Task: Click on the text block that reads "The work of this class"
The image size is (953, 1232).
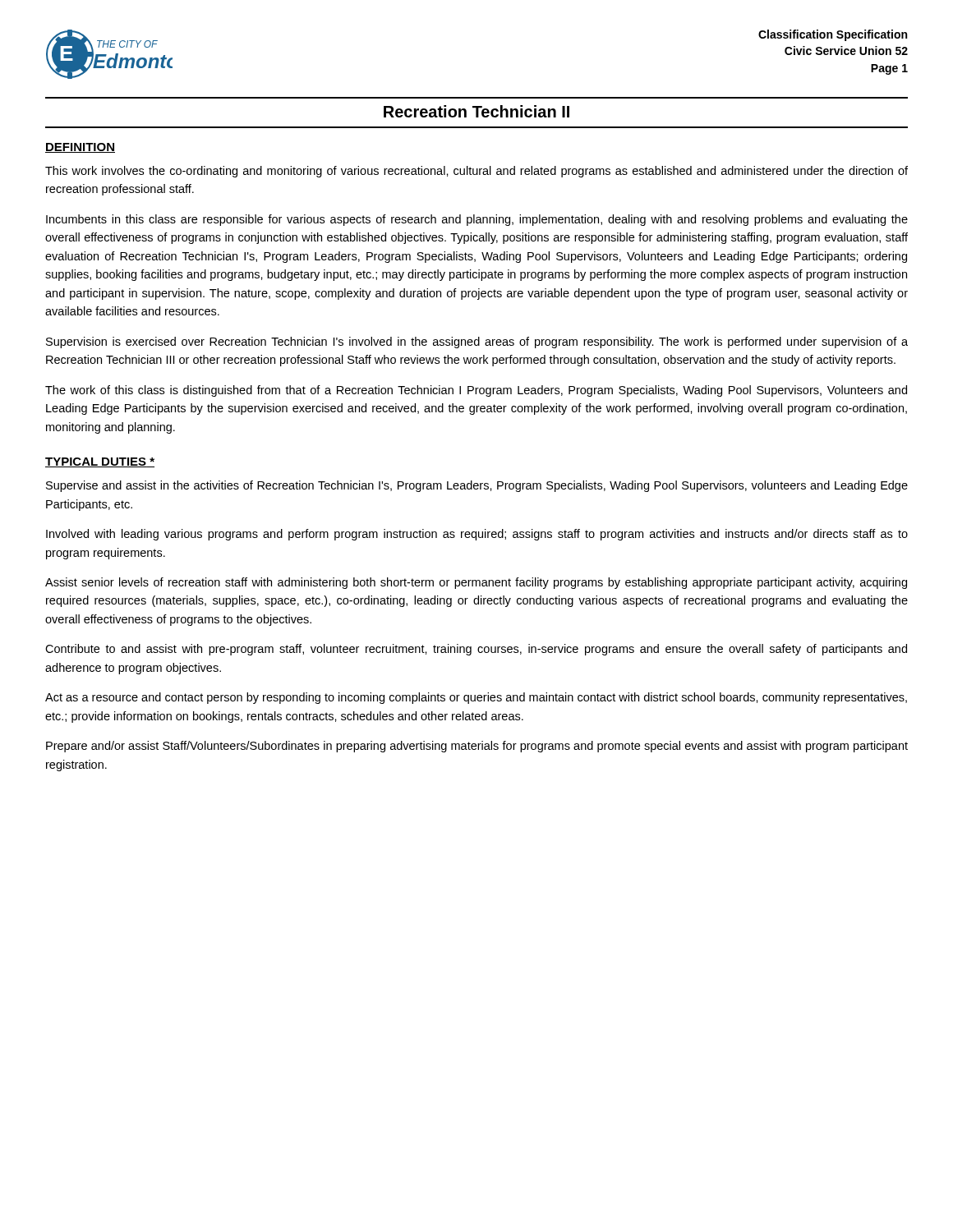Action: [x=476, y=408]
